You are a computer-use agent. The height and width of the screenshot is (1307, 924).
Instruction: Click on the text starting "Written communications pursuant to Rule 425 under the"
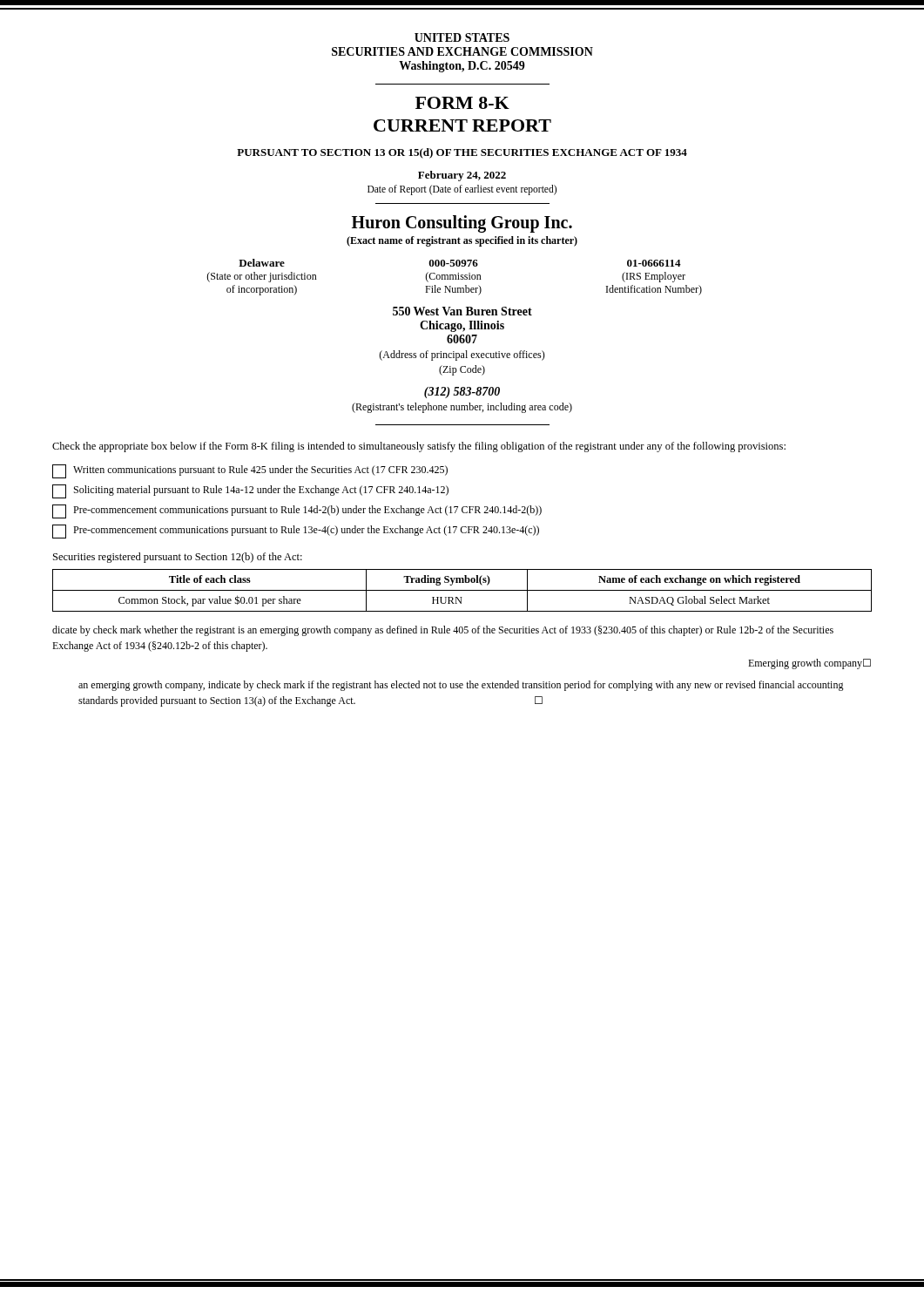click(250, 471)
